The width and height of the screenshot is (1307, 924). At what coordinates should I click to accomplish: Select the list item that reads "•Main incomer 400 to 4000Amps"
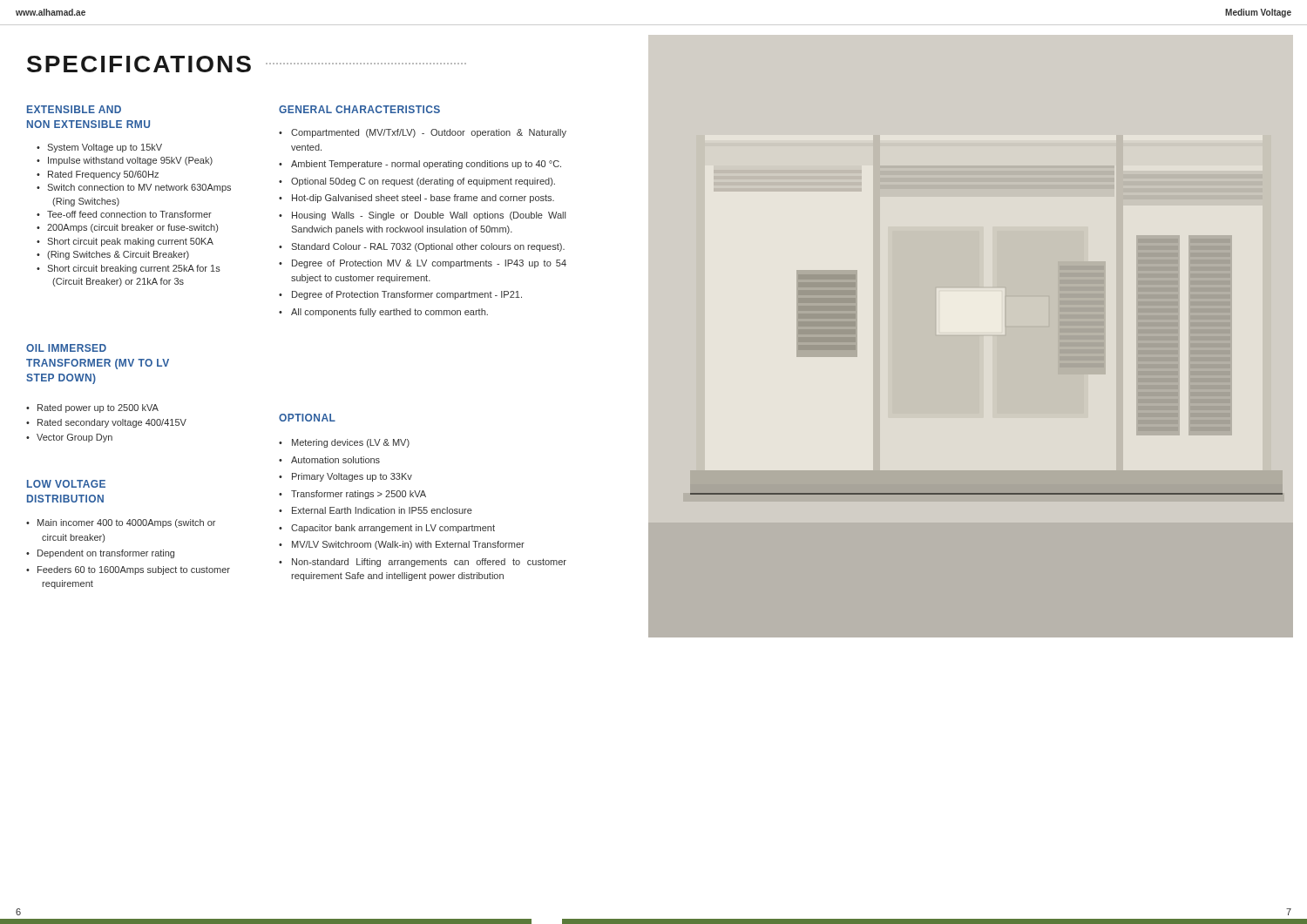pyautogui.click(x=144, y=553)
